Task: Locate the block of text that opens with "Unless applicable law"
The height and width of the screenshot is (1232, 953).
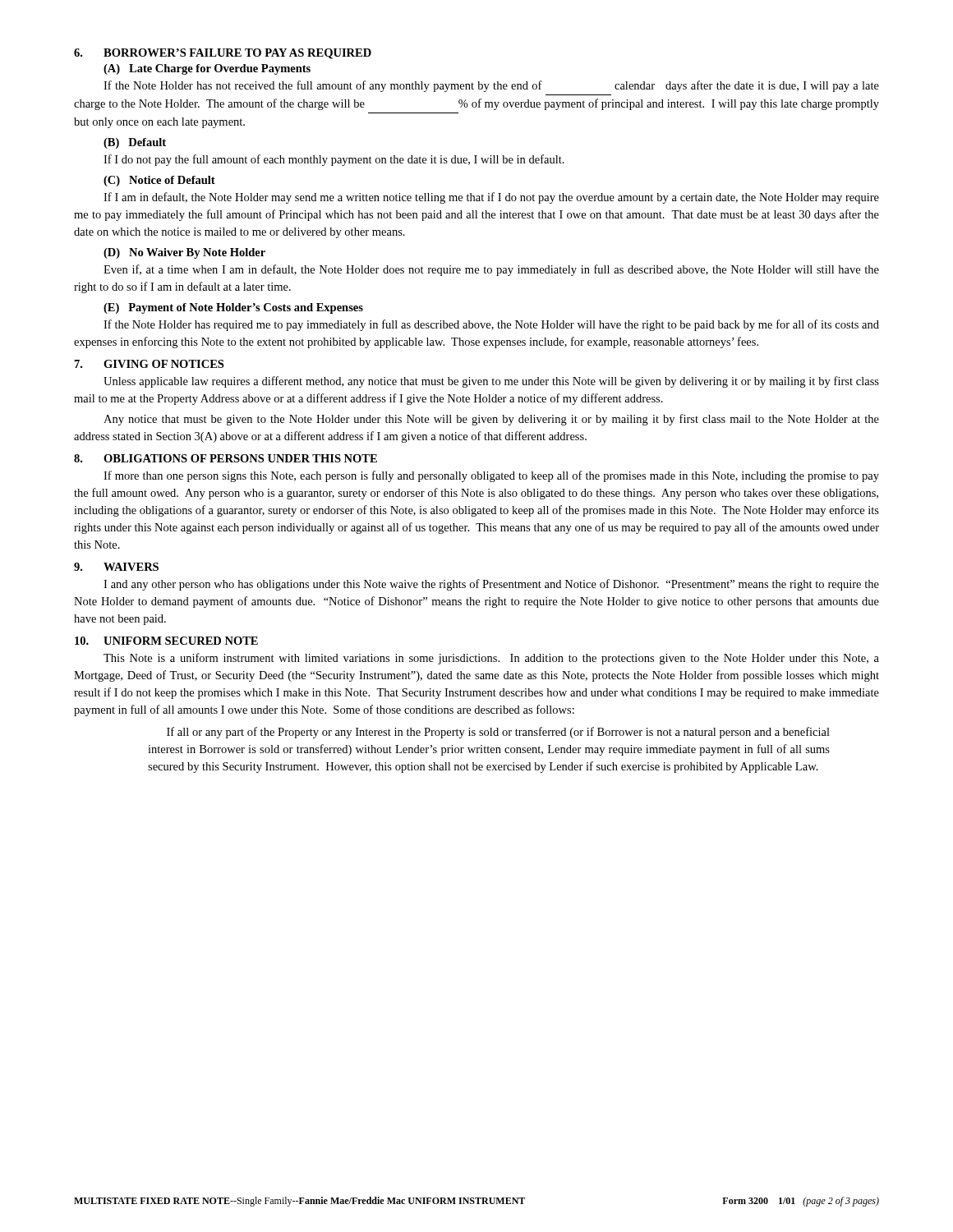Action: click(x=476, y=390)
